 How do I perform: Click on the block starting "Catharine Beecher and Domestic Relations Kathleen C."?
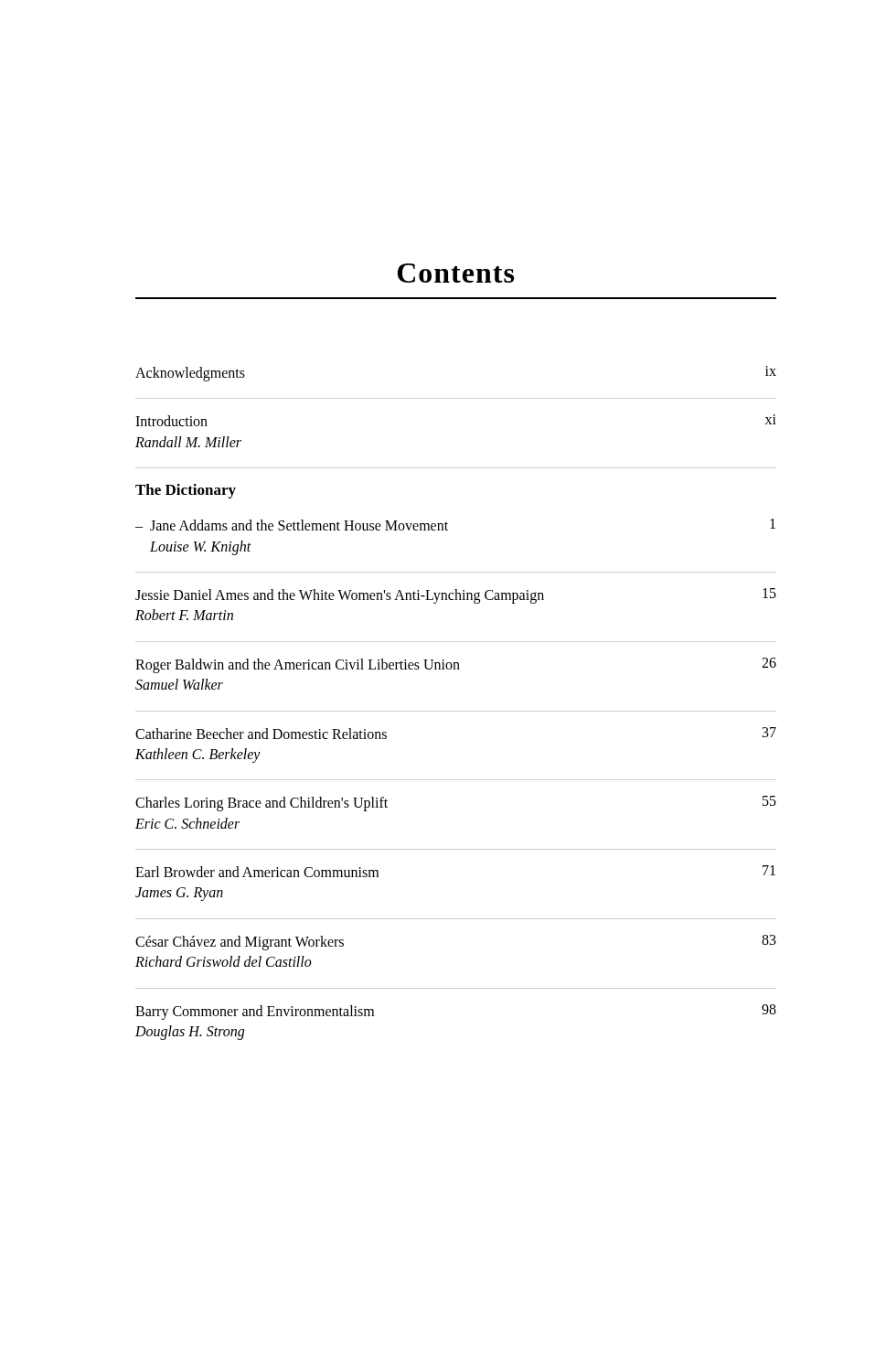pyautogui.click(x=265, y=732)
